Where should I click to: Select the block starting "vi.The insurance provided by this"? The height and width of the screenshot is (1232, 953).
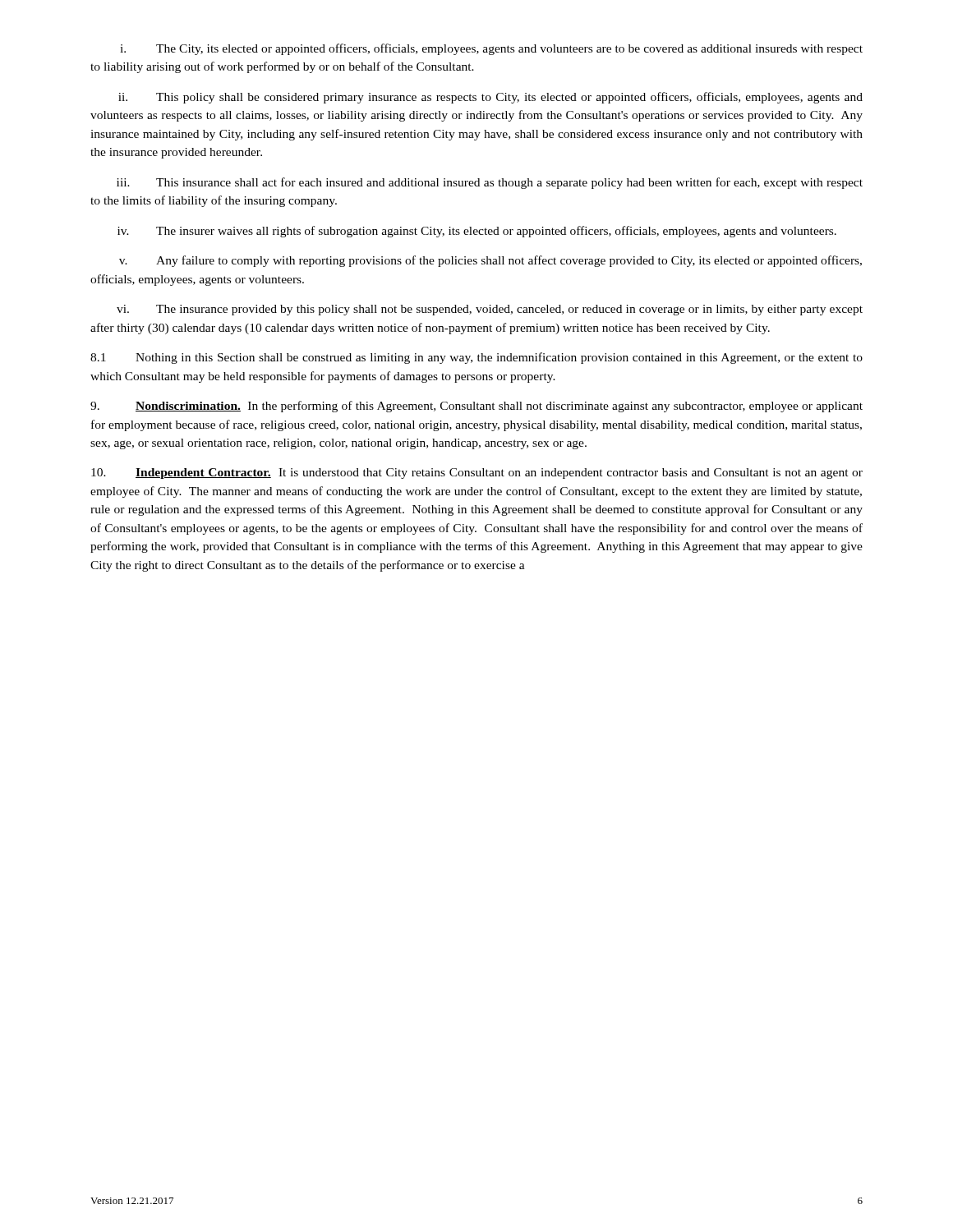coord(476,317)
